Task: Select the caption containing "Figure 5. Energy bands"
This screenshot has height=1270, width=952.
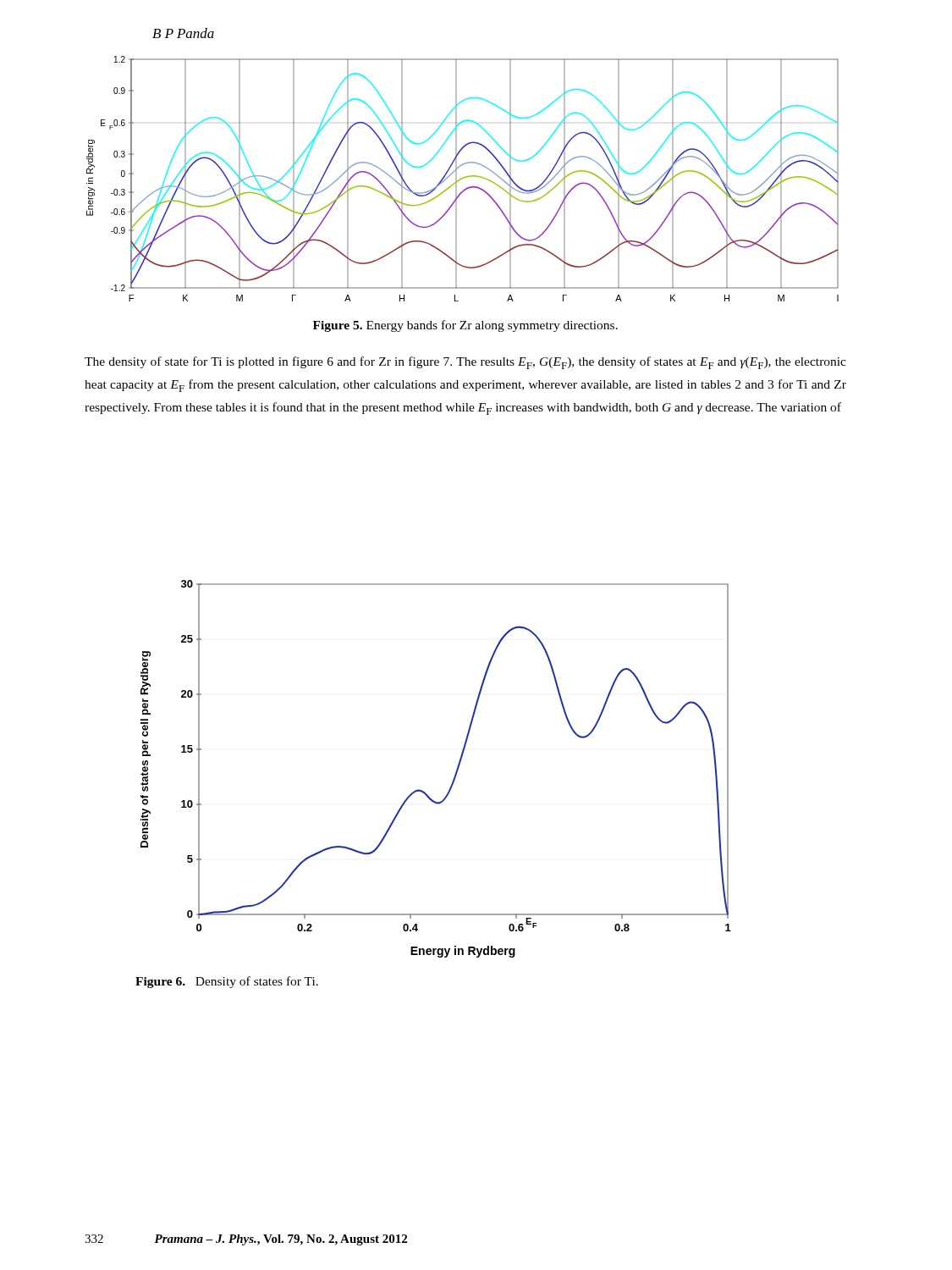Action: click(465, 325)
